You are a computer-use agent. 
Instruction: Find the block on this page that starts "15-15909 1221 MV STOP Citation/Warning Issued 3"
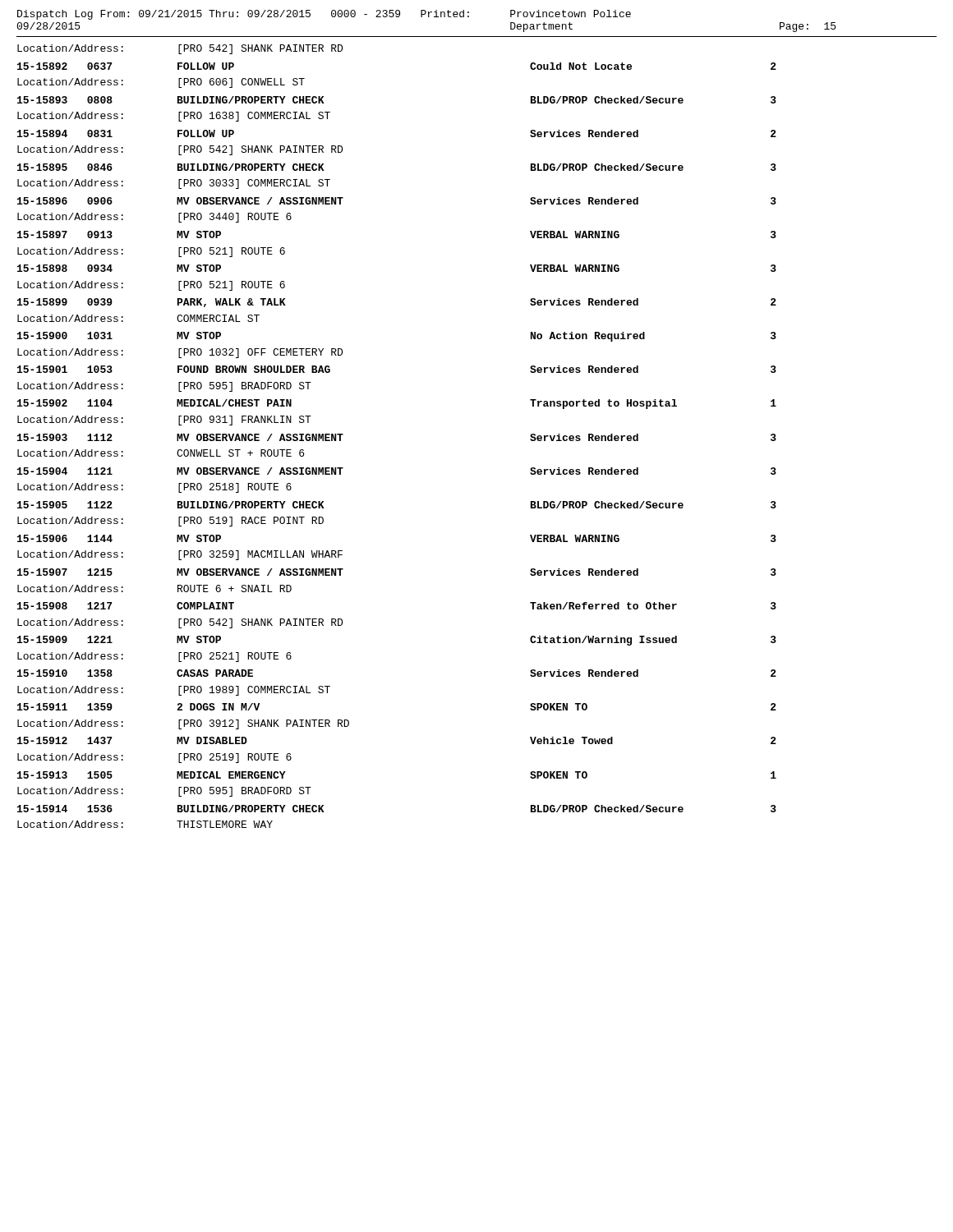[x=39, y=640]
